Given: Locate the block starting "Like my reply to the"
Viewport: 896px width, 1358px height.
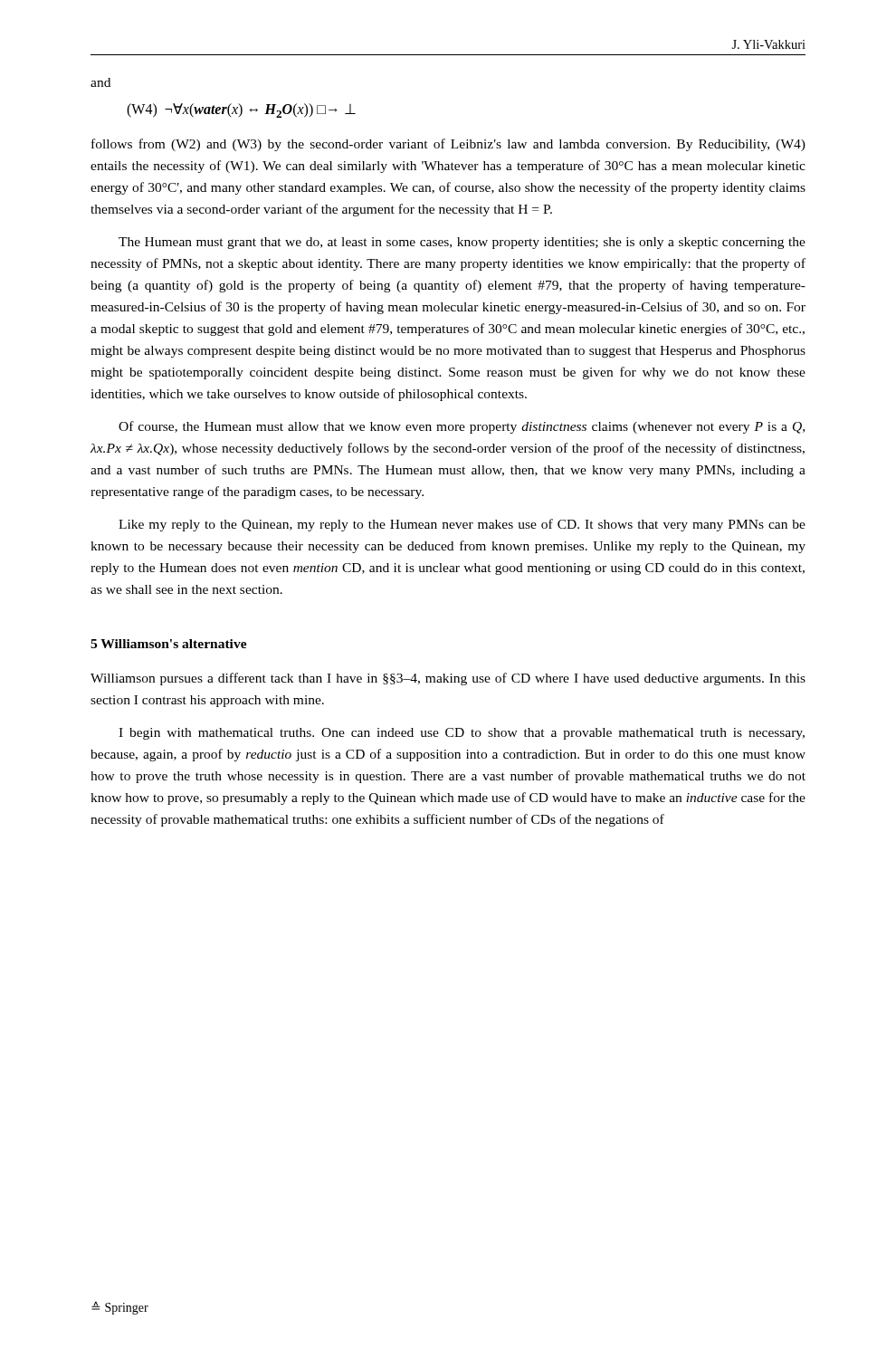Looking at the screenshot, I should coord(448,556).
